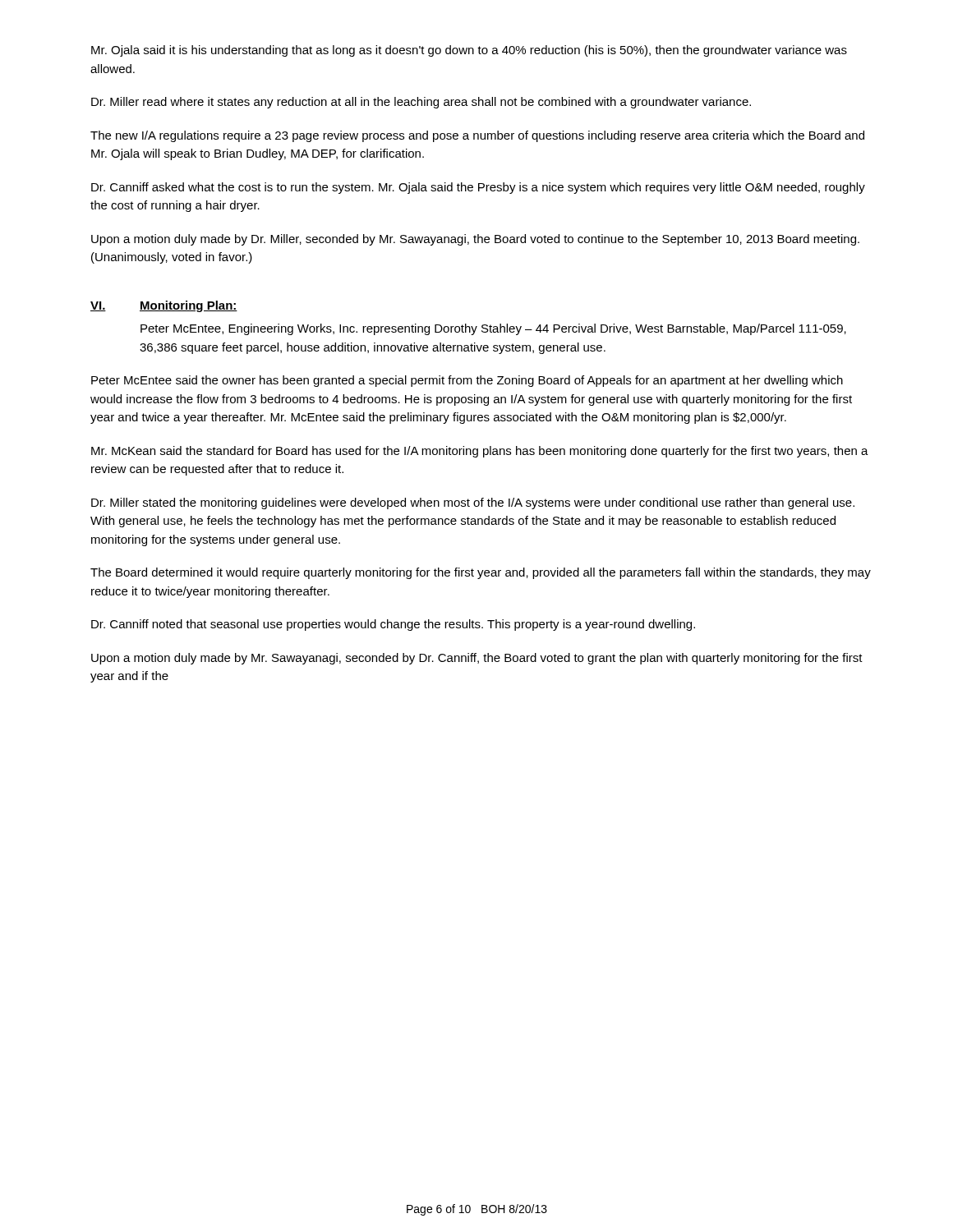953x1232 pixels.
Task: Locate the text block that reads "The new I/A regulations require a 23 page"
Action: pos(478,144)
